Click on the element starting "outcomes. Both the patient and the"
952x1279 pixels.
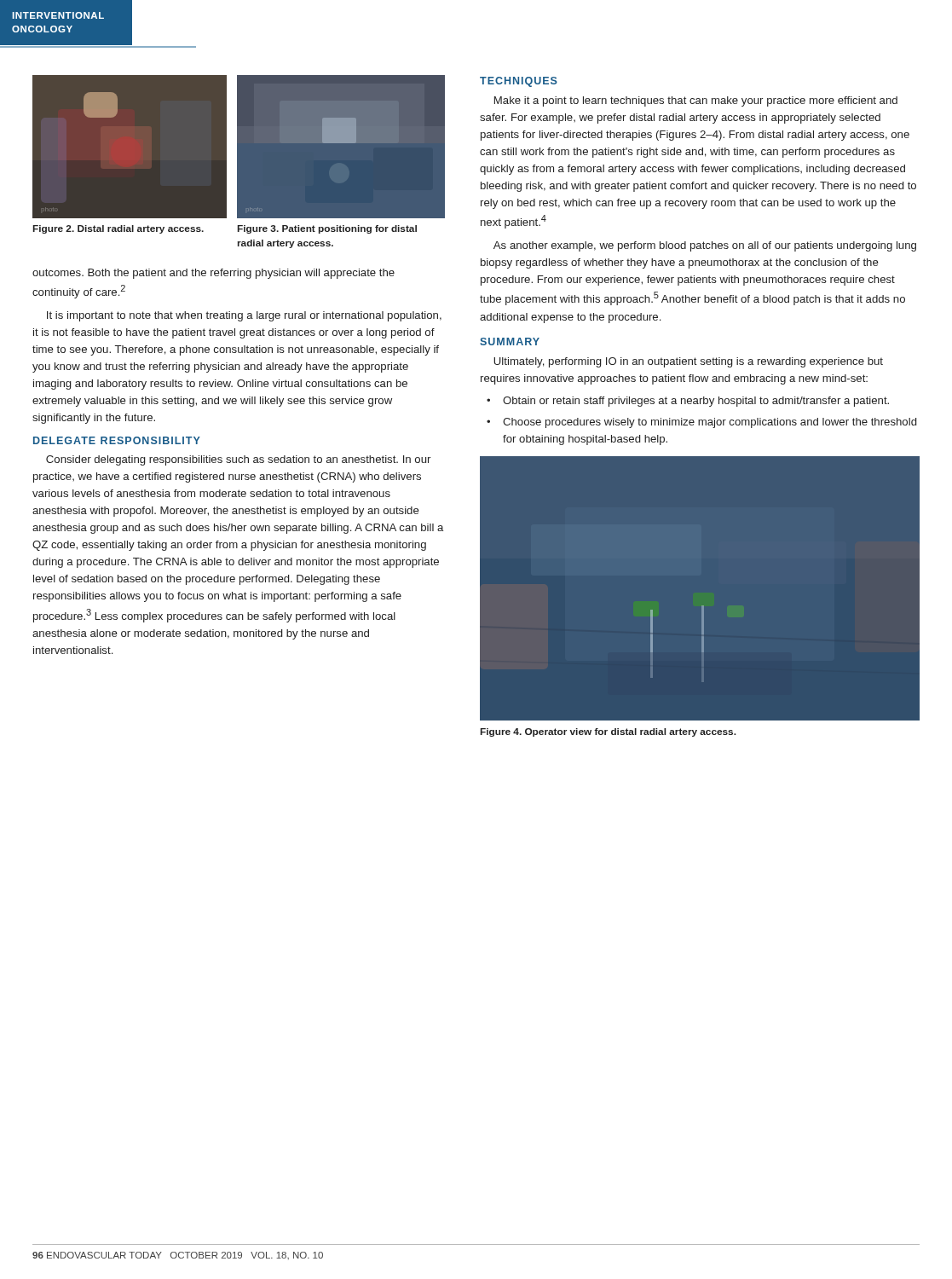(x=239, y=345)
